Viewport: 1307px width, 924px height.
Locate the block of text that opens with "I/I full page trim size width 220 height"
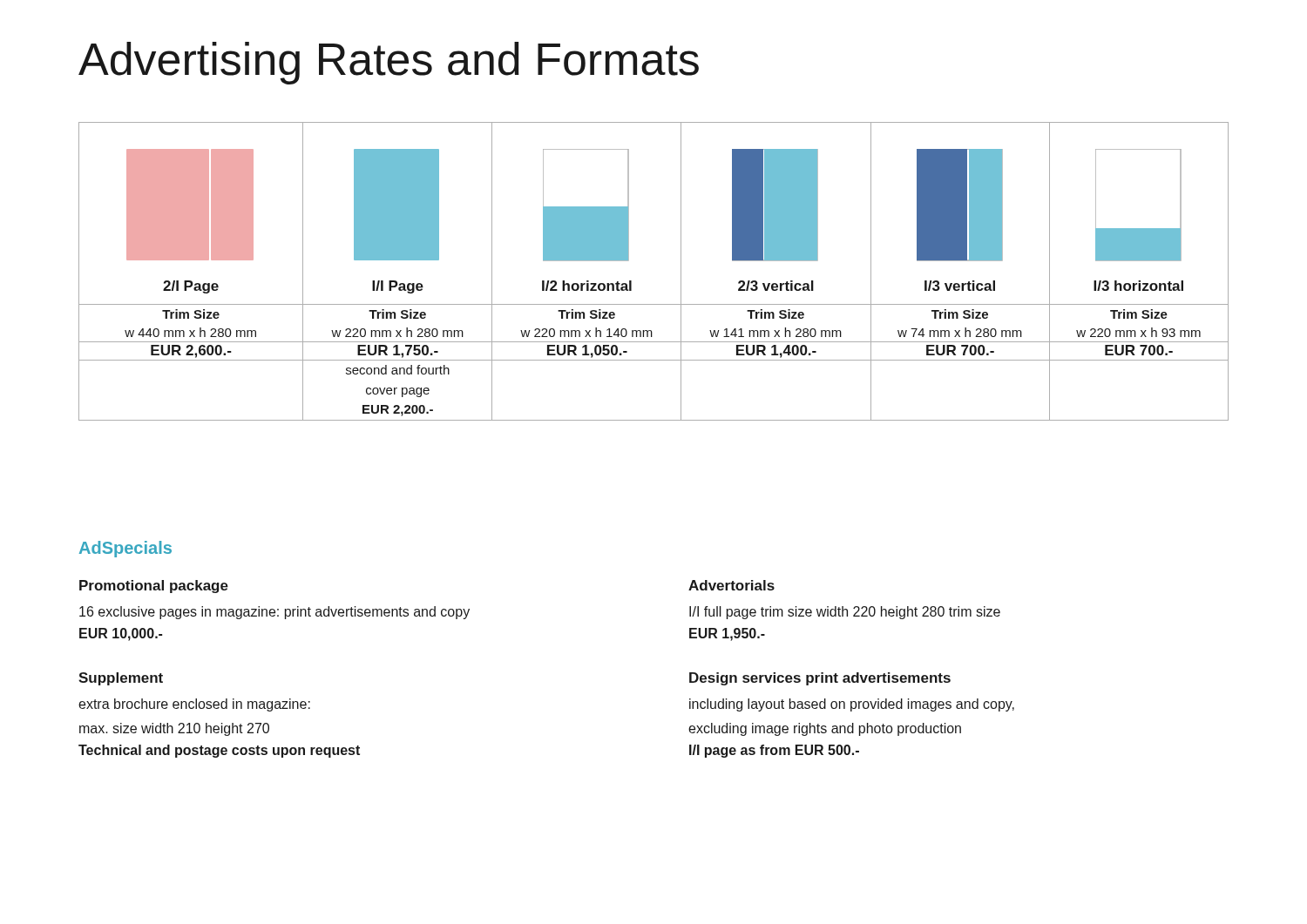(845, 612)
